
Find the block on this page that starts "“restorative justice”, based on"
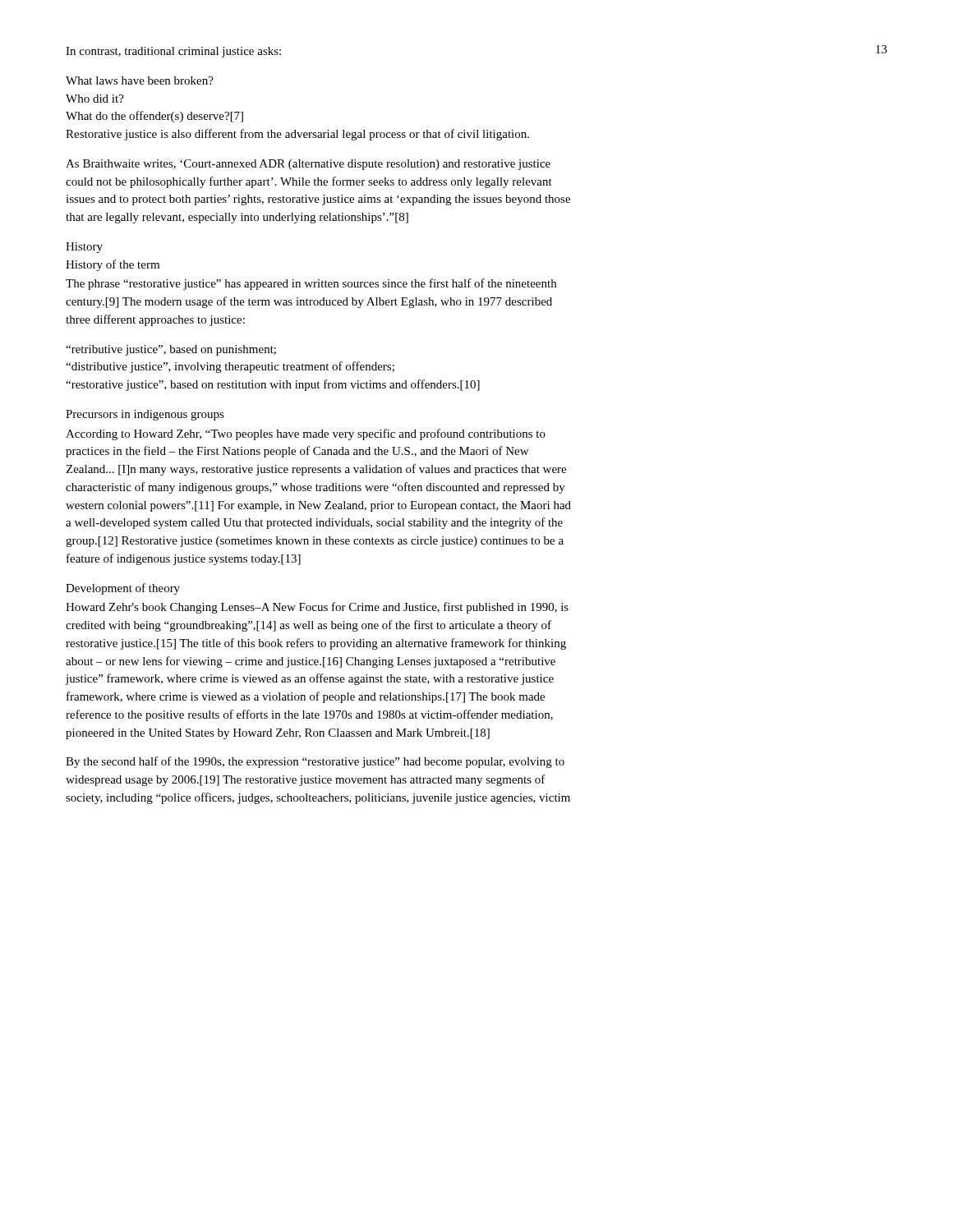click(x=273, y=384)
